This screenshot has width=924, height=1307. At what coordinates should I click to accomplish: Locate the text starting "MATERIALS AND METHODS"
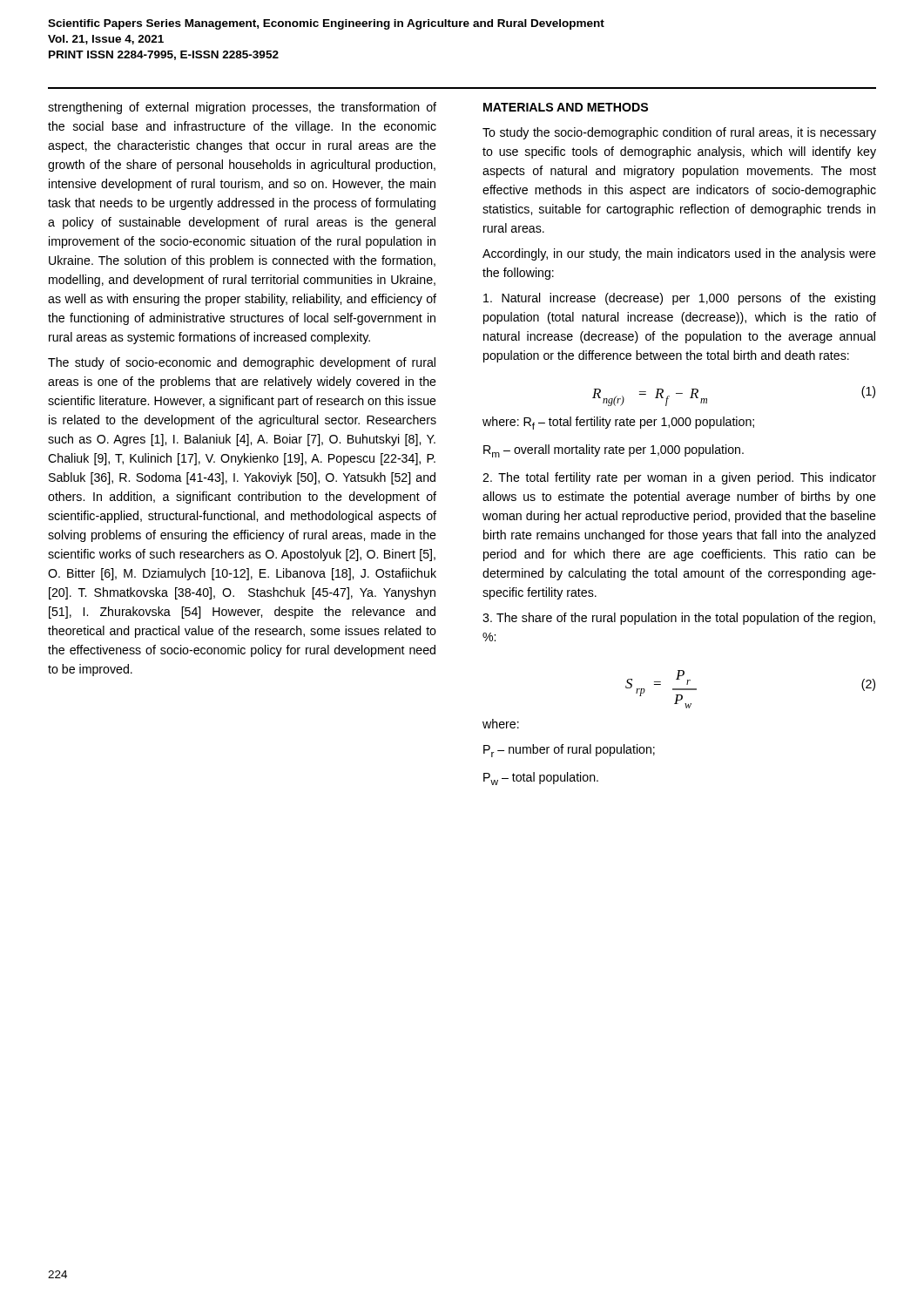pos(566,107)
